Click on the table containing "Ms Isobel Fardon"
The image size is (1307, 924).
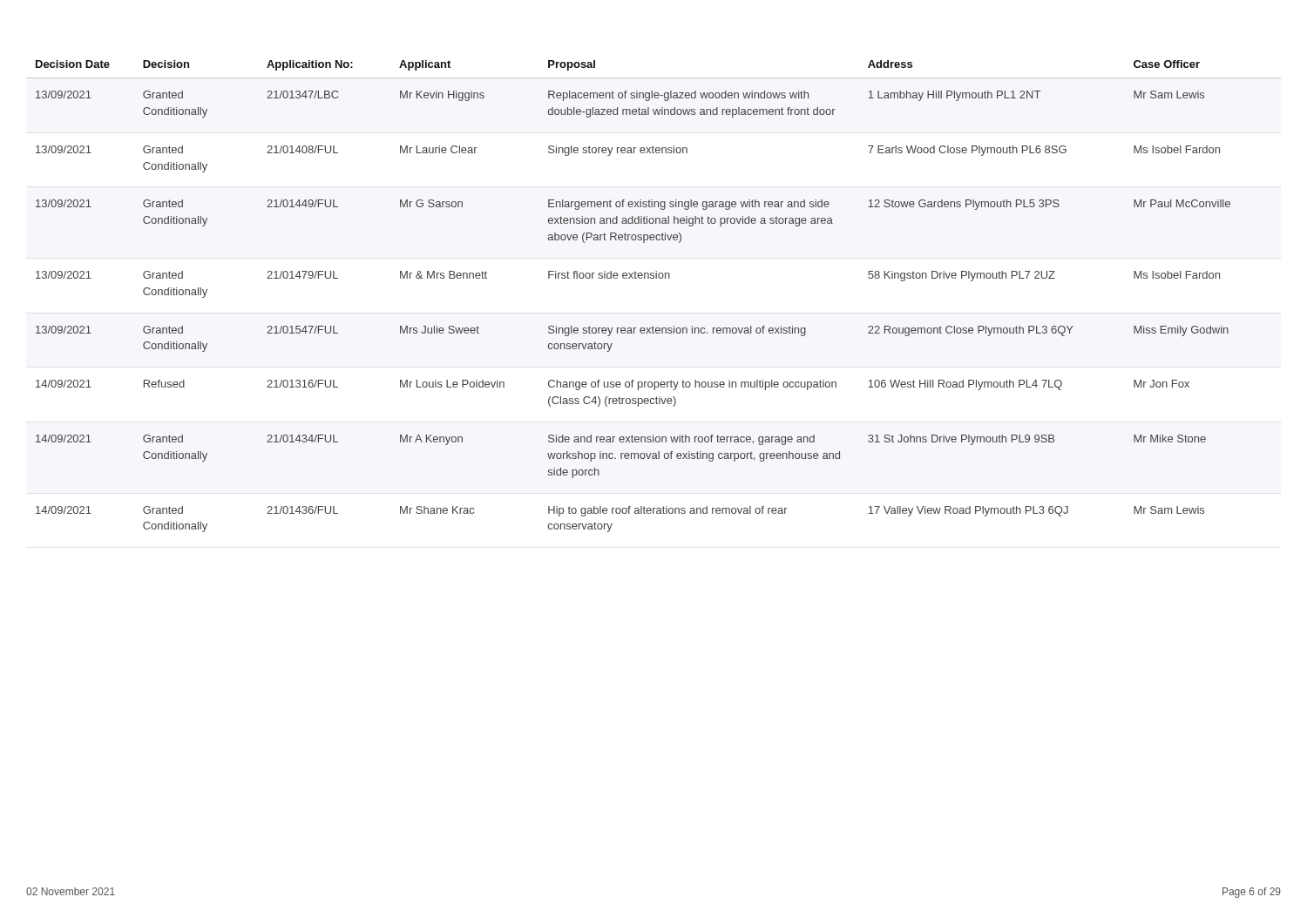point(654,287)
